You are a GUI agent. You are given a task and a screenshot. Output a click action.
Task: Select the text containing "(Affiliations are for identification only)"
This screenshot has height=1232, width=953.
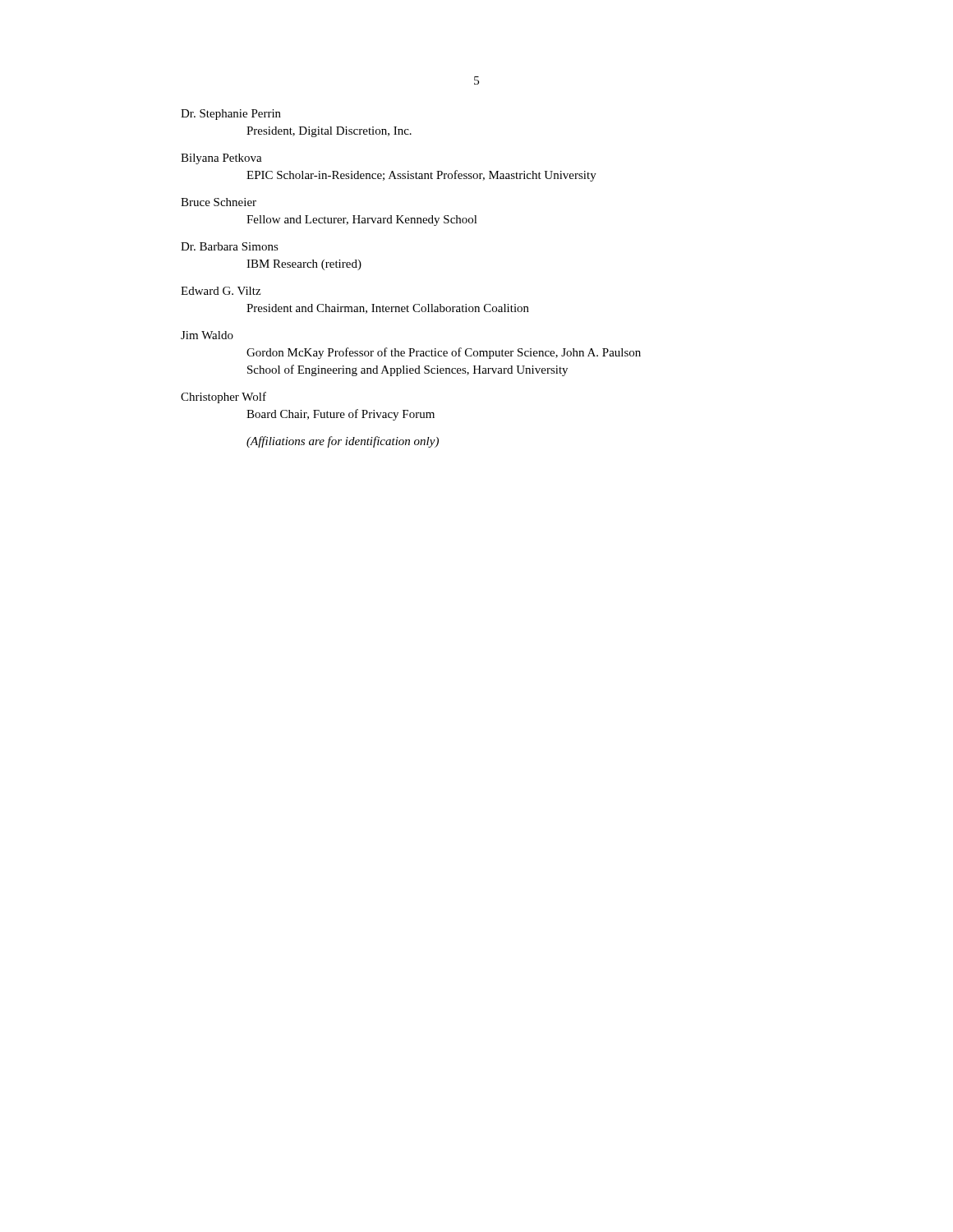343,441
